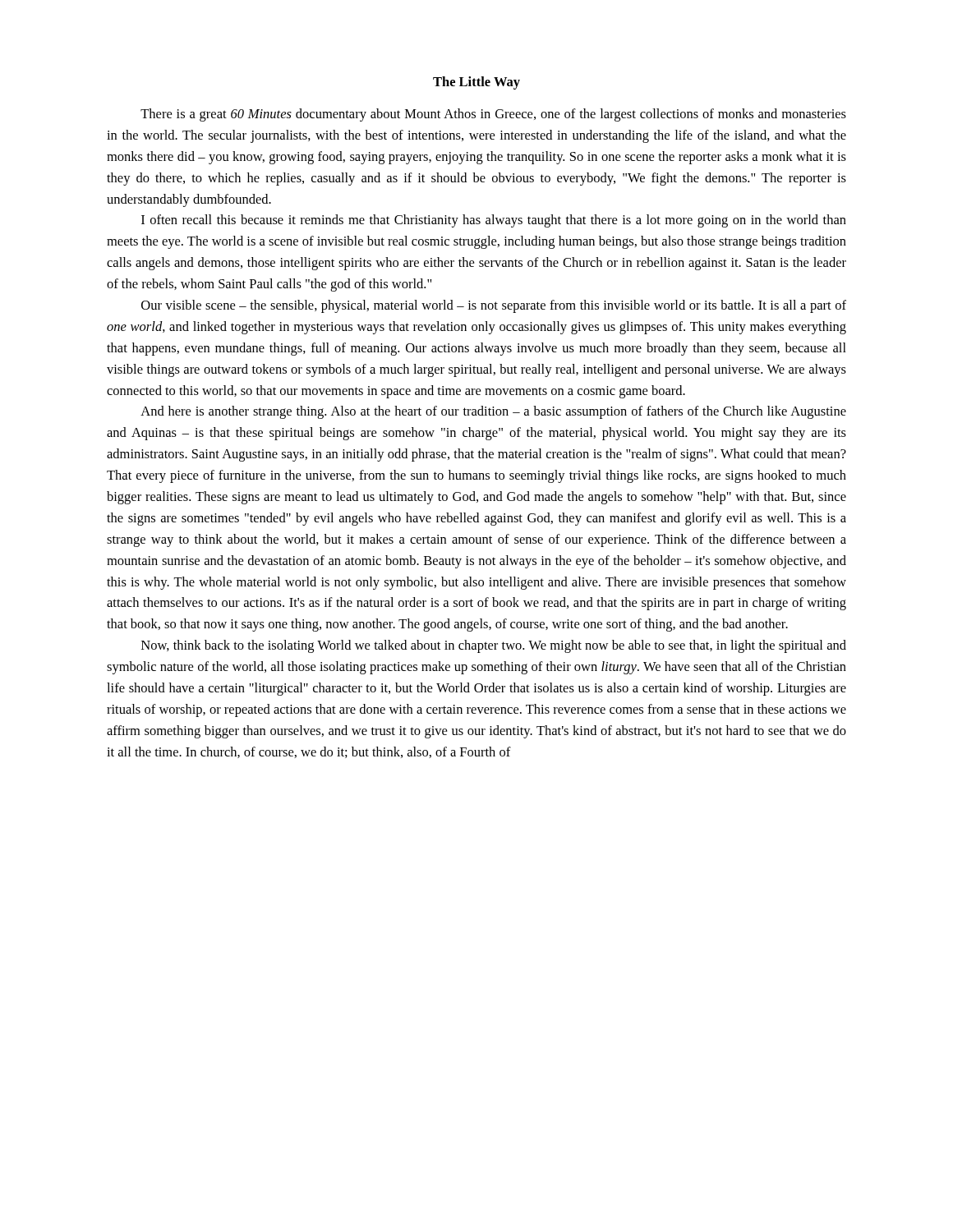The width and height of the screenshot is (953, 1232).
Task: Click the title
Action: tap(476, 82)
